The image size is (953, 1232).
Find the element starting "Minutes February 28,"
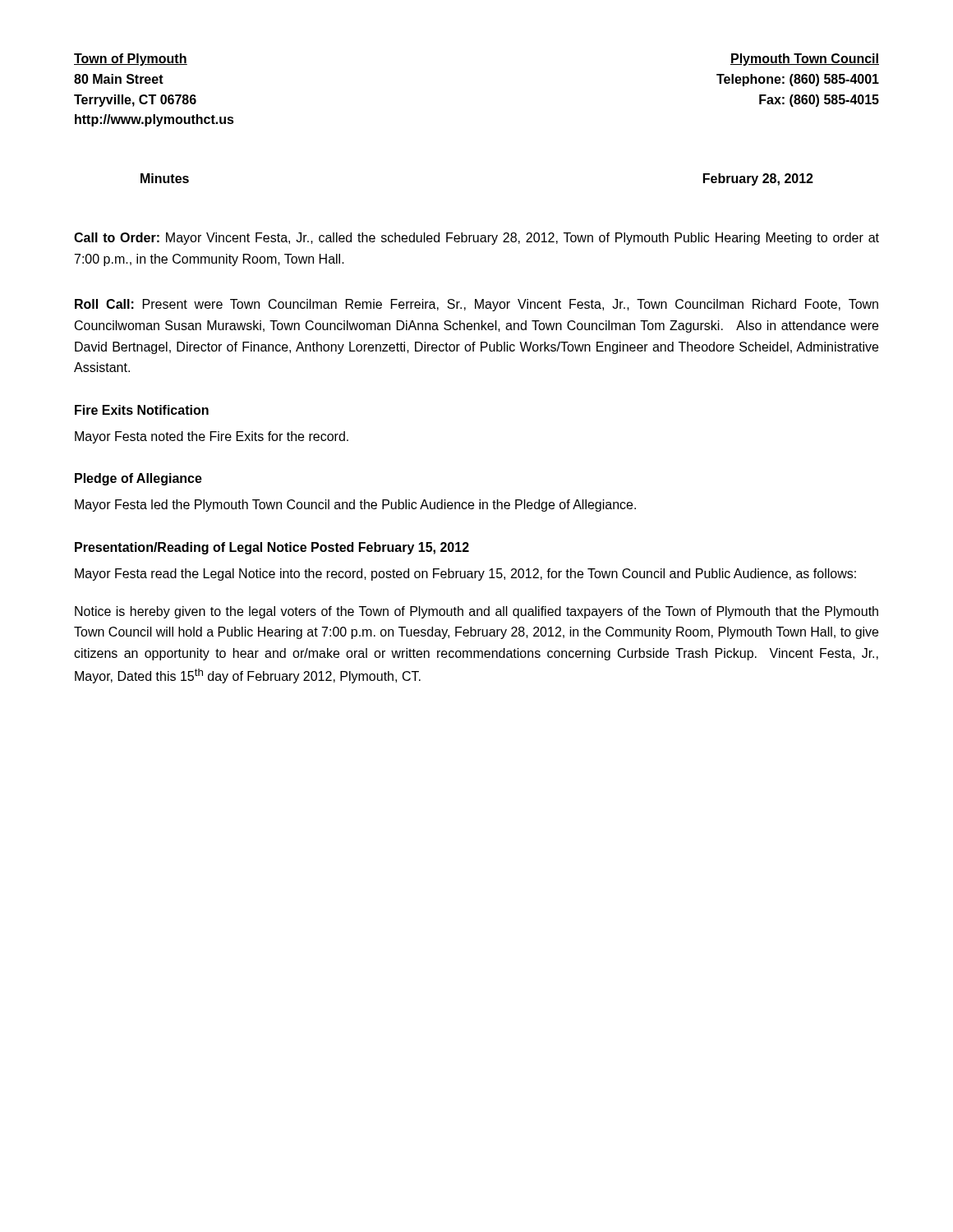[x=165, y=179]
